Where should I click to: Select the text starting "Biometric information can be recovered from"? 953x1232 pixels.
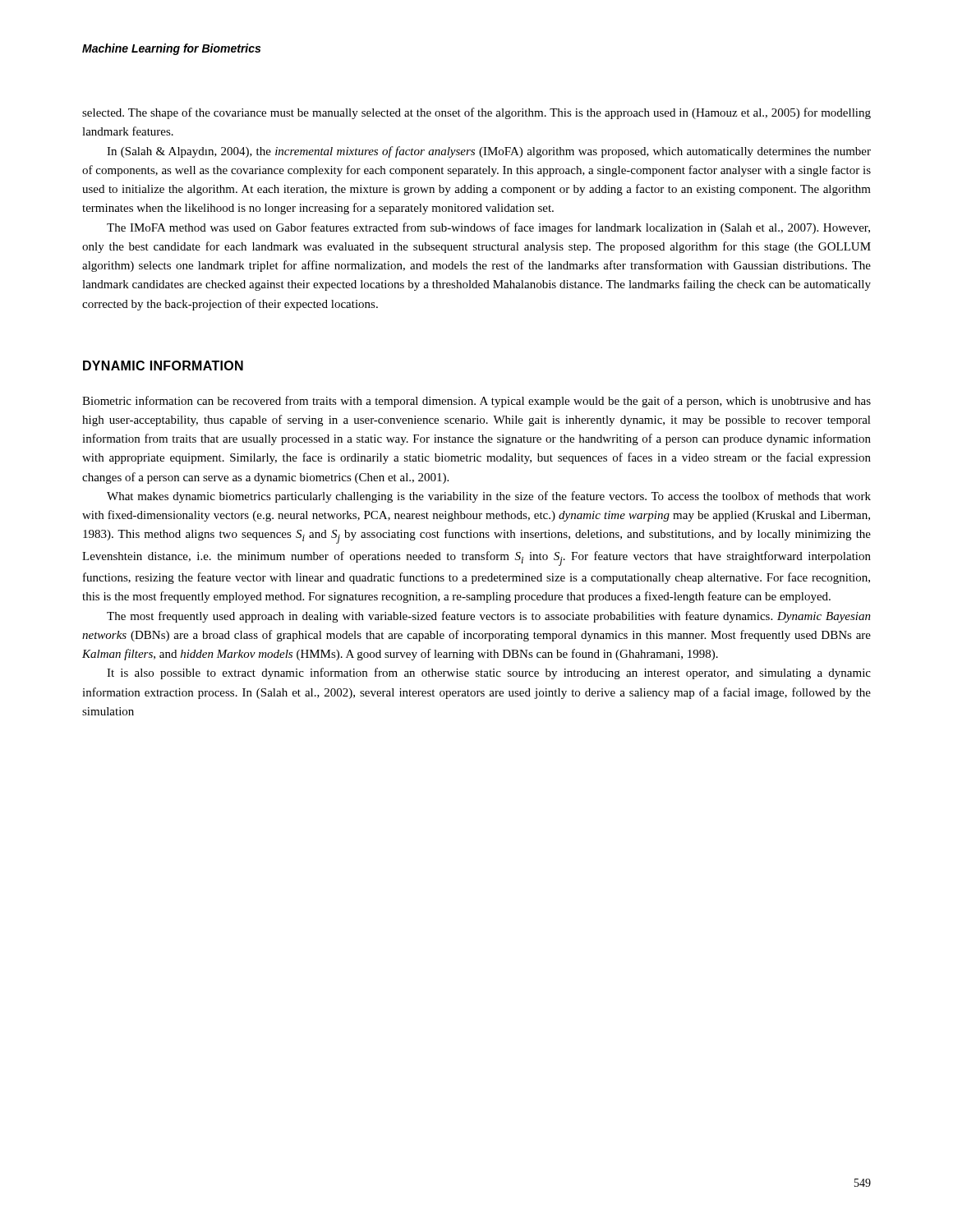(476, 439)
